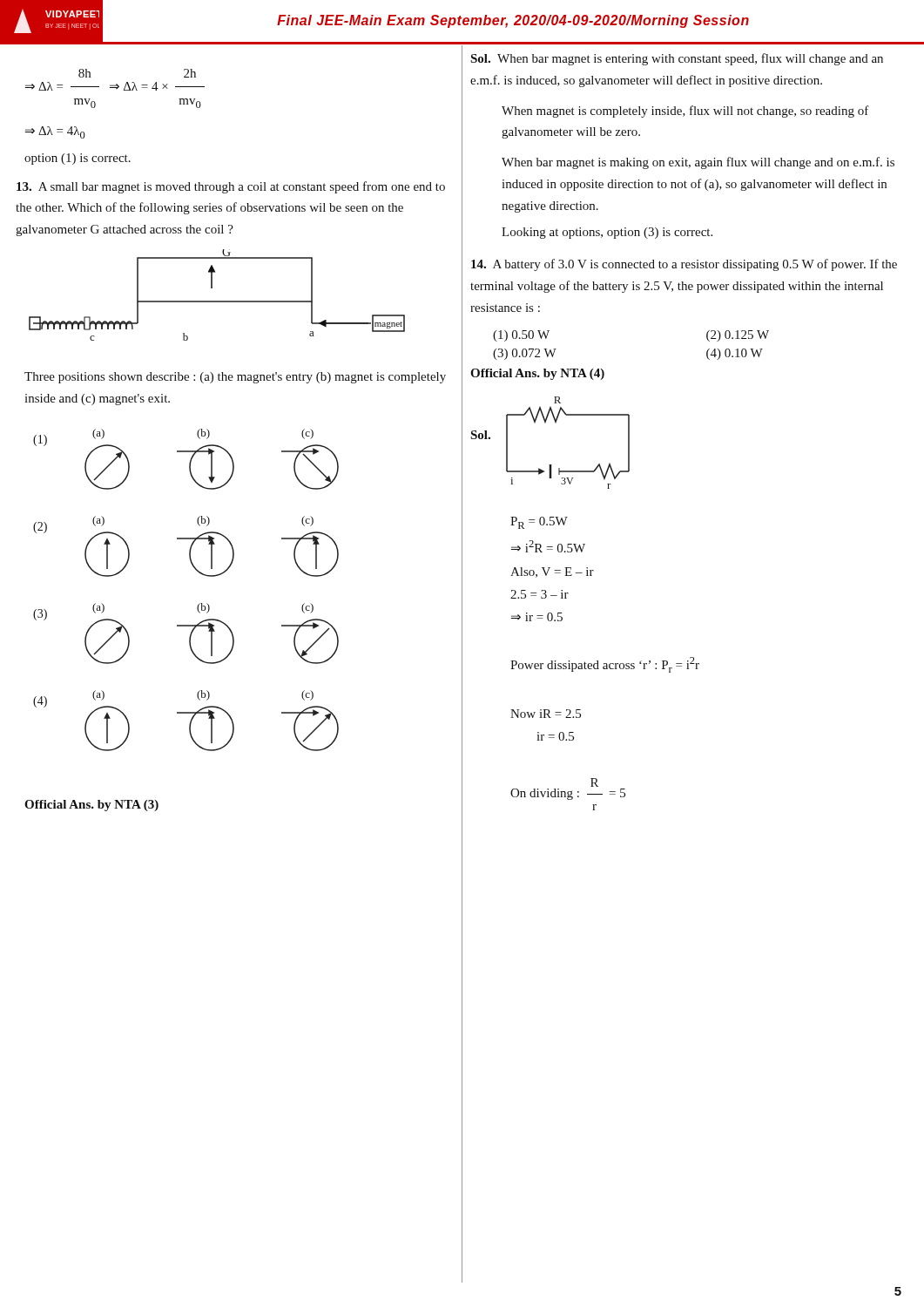Viewport: 924px width, 1307px height.
Task: Click on the passage starting "⇒ Δλ = 4λ0"
Action: click(x=55, y=132)
